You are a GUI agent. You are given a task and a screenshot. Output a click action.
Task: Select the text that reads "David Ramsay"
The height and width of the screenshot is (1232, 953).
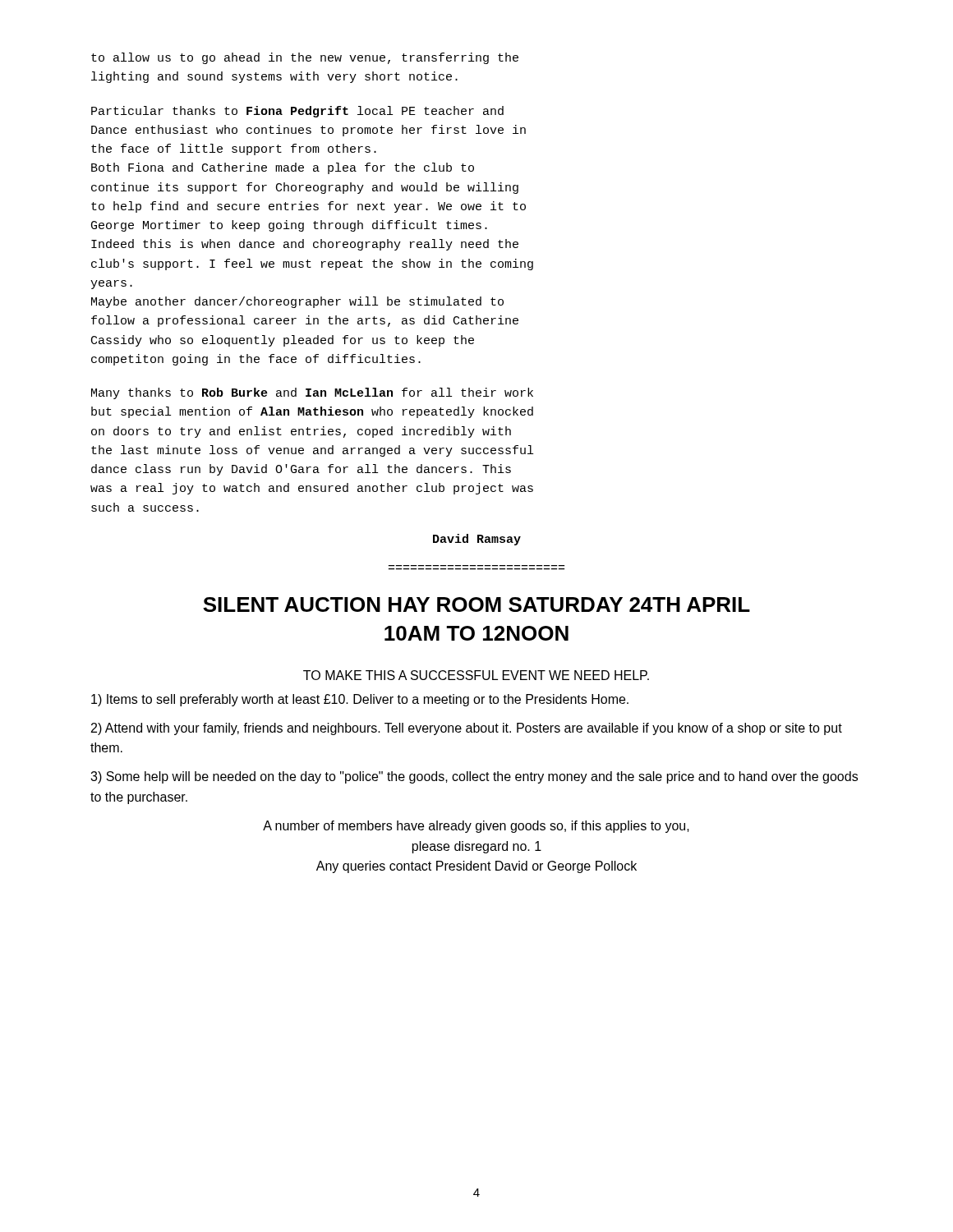[x=476, y=540]
